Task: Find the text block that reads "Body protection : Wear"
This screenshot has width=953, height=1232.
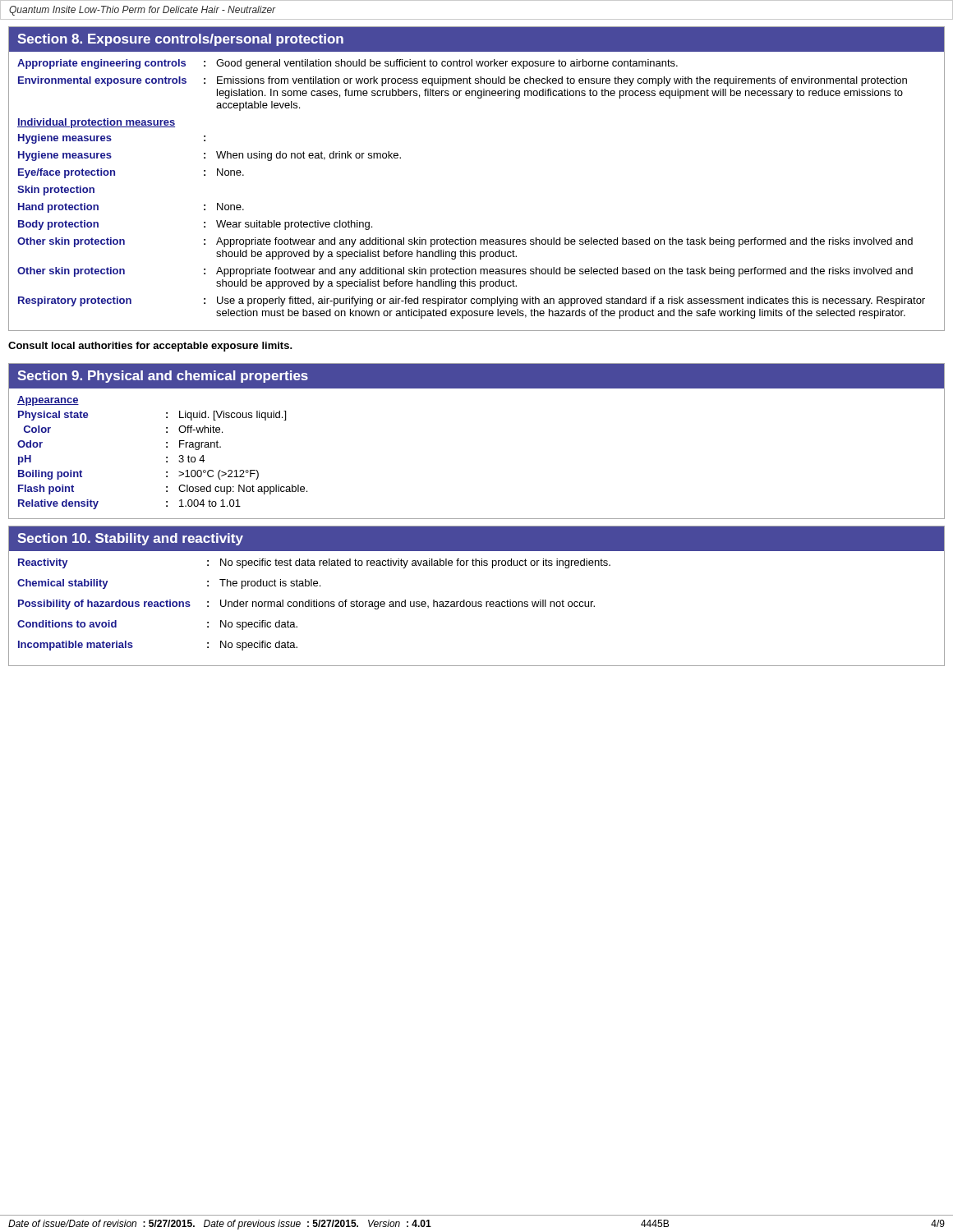Action: click(60, 225)
